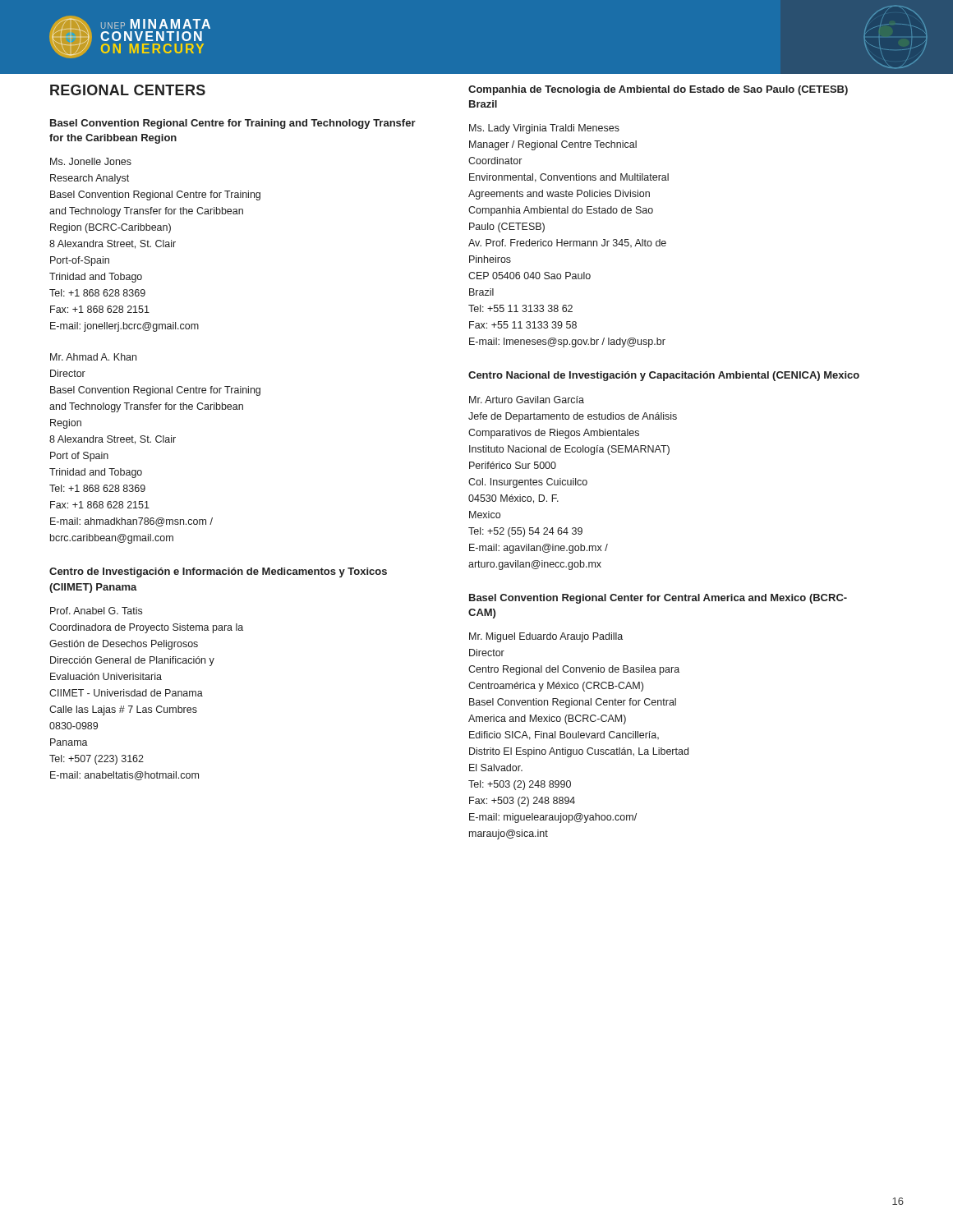
Task: Select the section header containing "Centro de Investigación"
Action: (x=218, y=579)
